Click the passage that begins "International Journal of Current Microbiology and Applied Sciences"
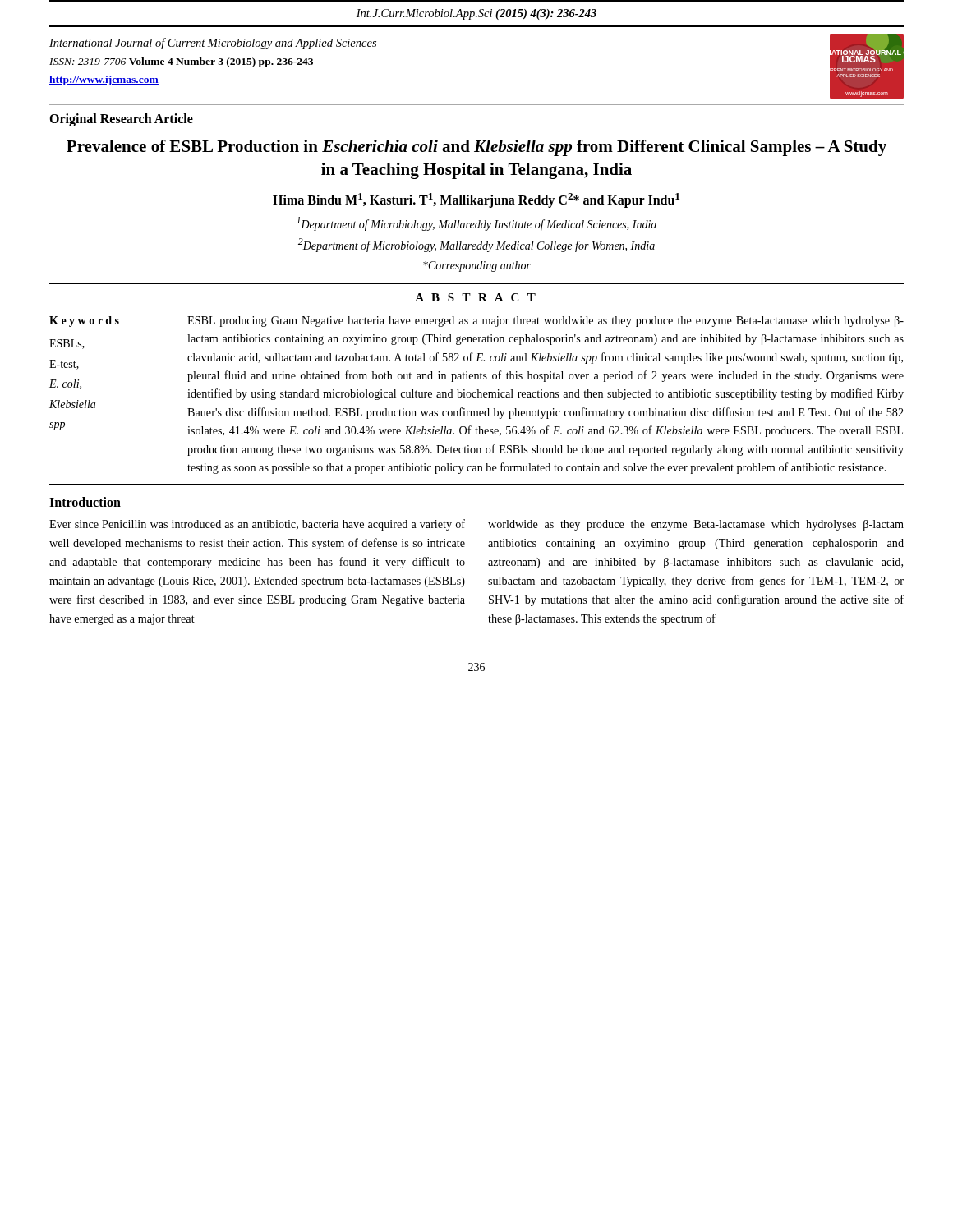 click(x=213, y=61)
